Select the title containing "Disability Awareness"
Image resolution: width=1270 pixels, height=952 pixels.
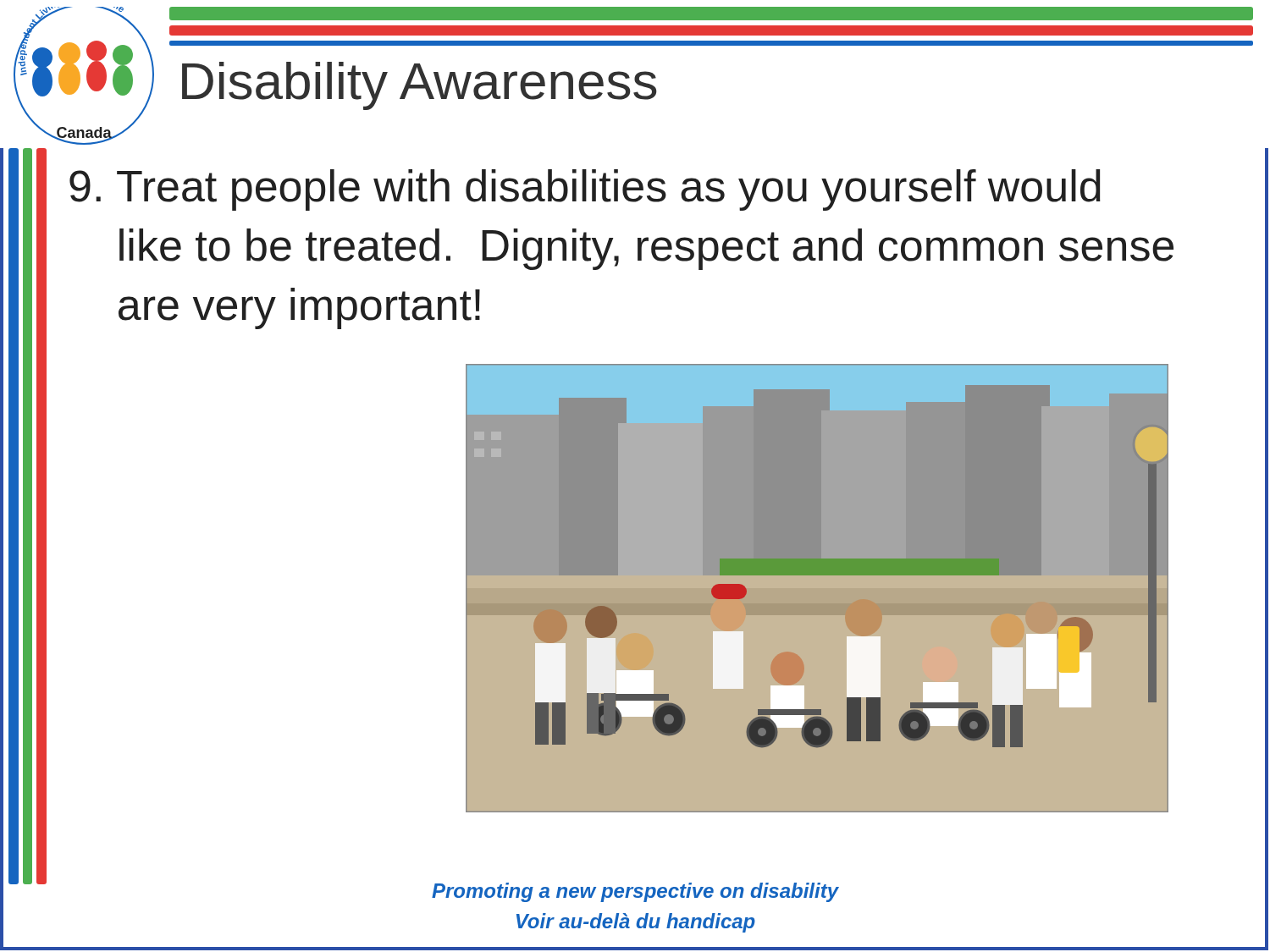tap(418, 81)
